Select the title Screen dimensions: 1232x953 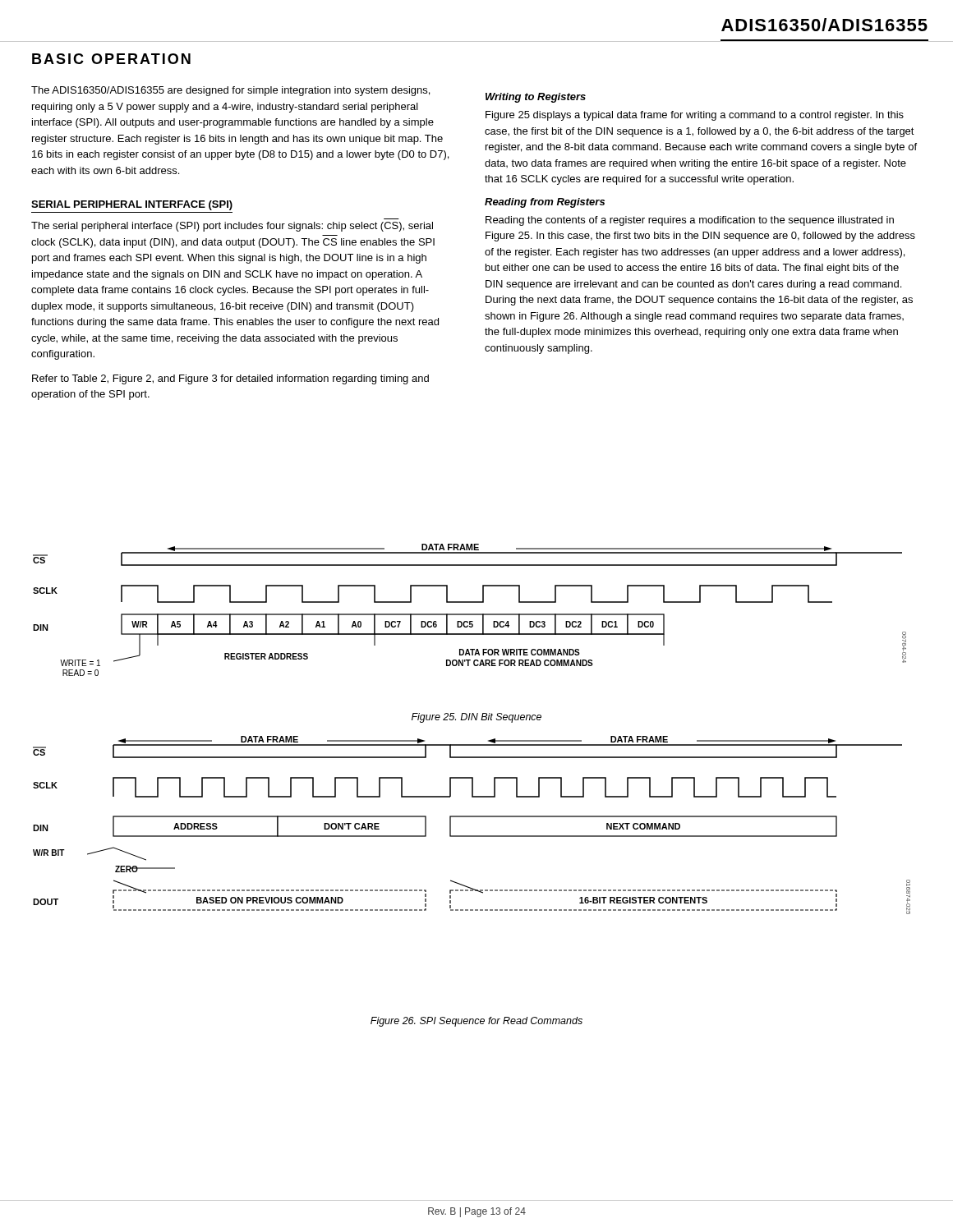[112, 59]
